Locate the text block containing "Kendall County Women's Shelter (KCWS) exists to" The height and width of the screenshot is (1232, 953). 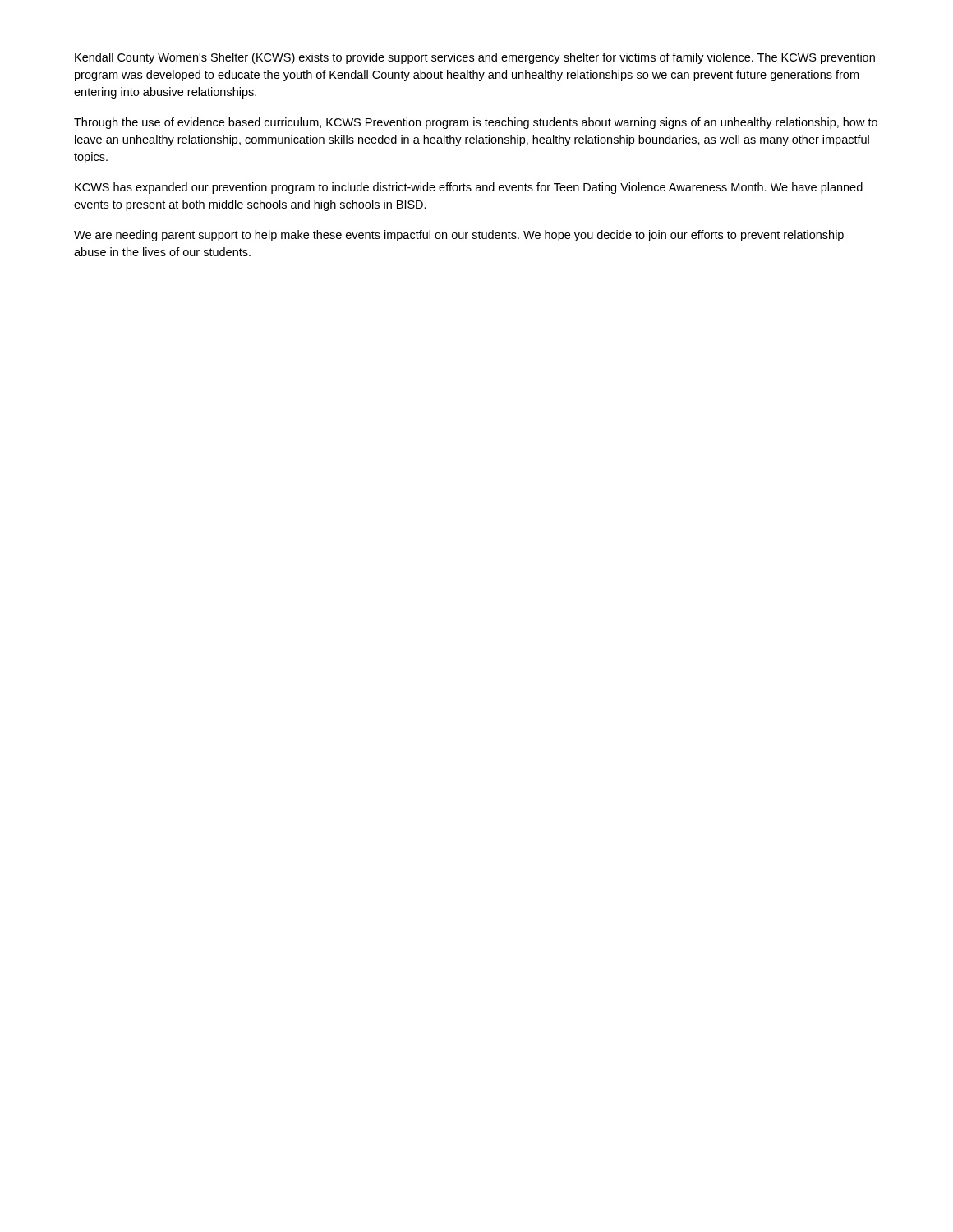point(475,75)
